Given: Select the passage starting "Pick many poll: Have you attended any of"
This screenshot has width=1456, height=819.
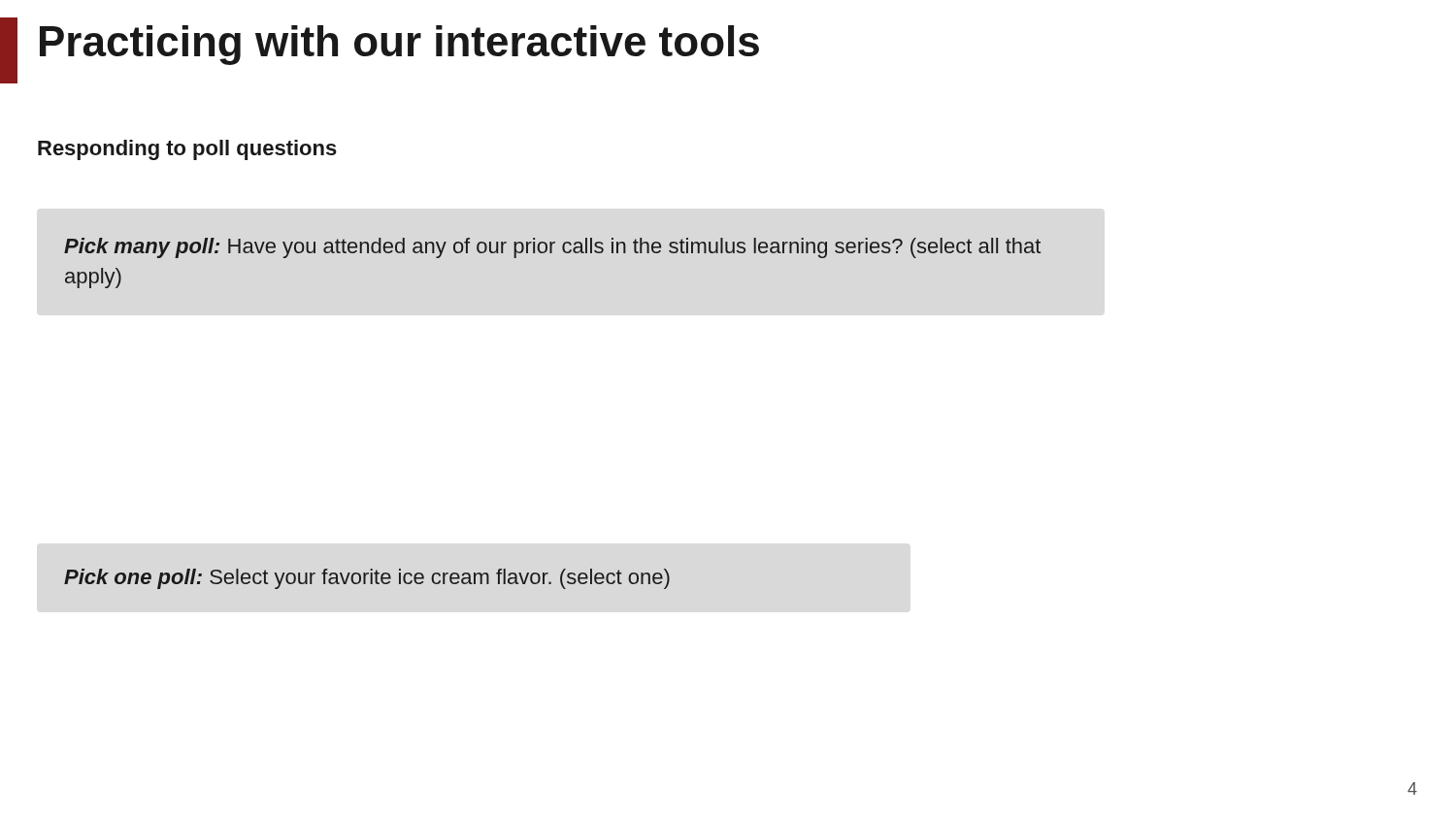Looking at the screenshot, I should (552, 261).
